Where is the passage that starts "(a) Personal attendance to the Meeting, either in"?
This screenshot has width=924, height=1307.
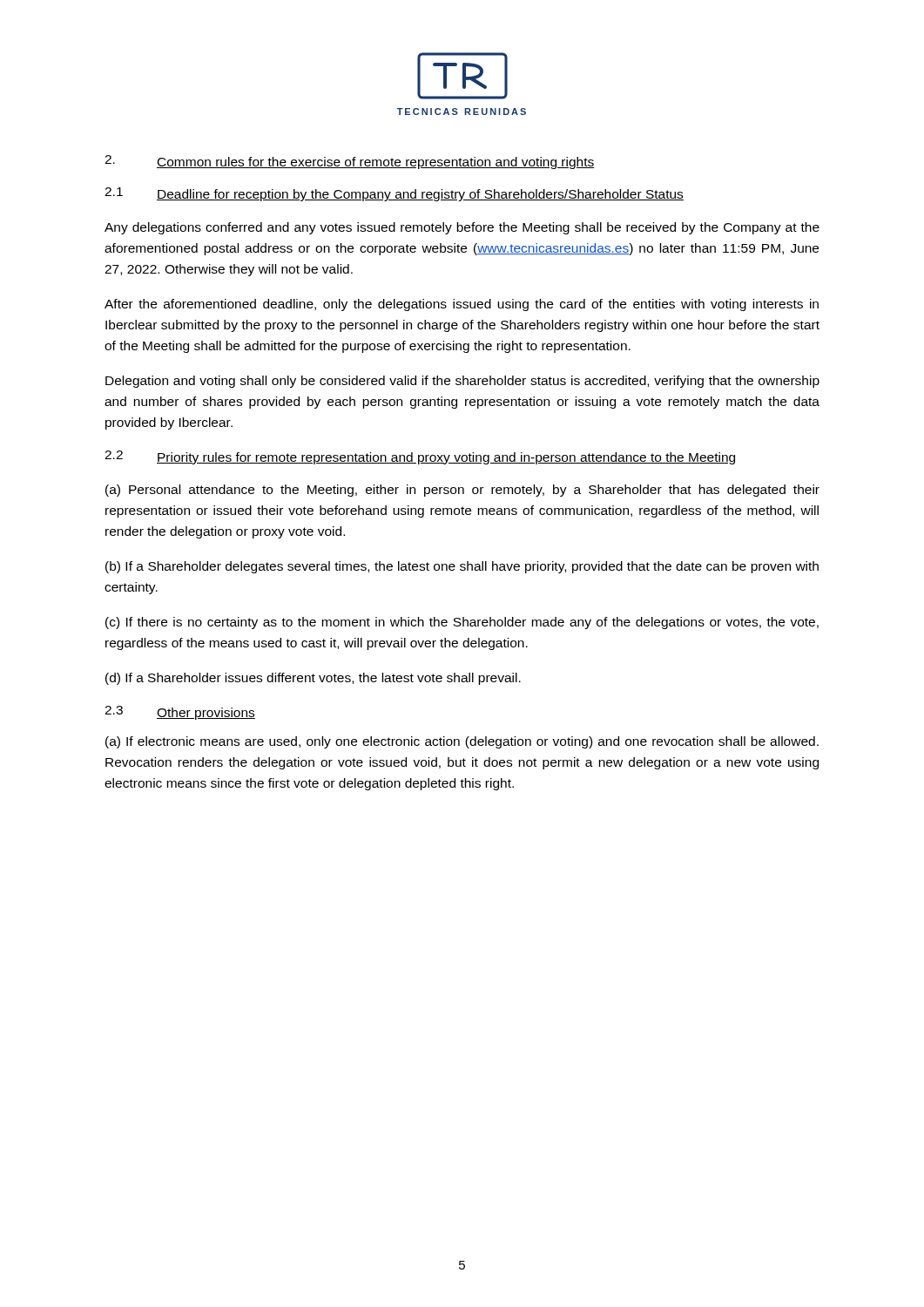tap(462, 510)
